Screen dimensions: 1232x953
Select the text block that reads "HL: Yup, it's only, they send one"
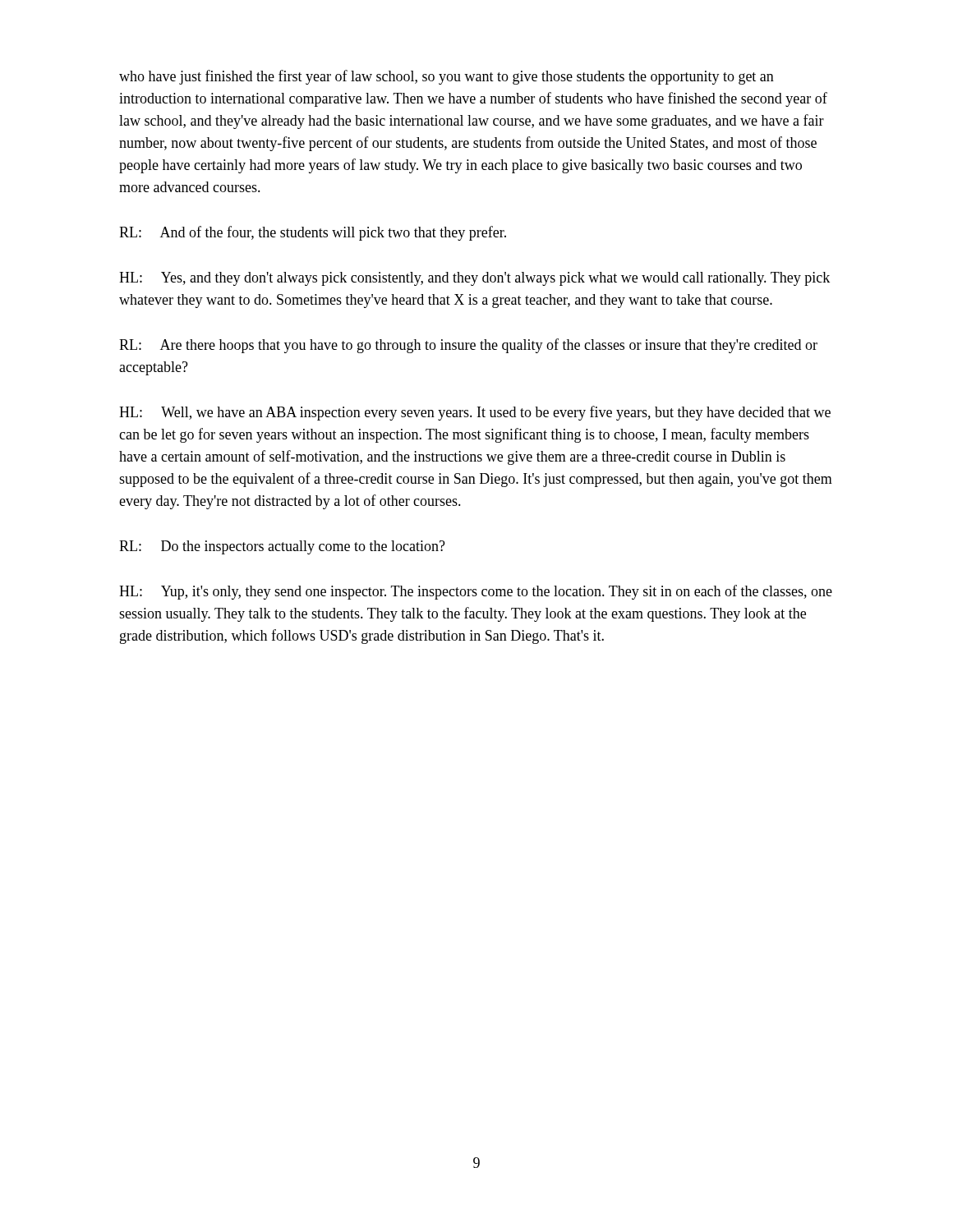[x=476, y=614]
